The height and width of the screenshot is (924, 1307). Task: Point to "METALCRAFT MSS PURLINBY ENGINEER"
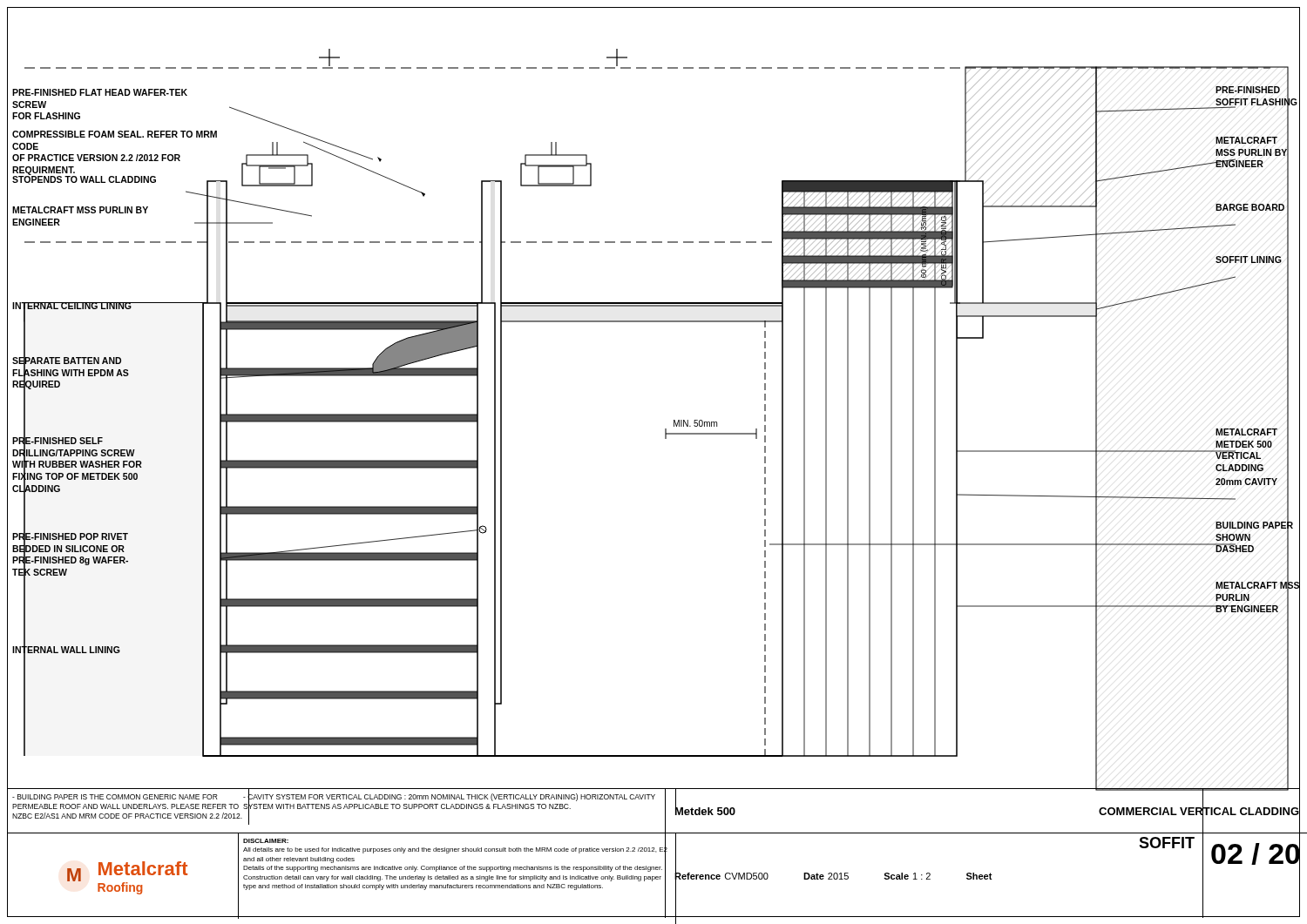(1258, 597)
